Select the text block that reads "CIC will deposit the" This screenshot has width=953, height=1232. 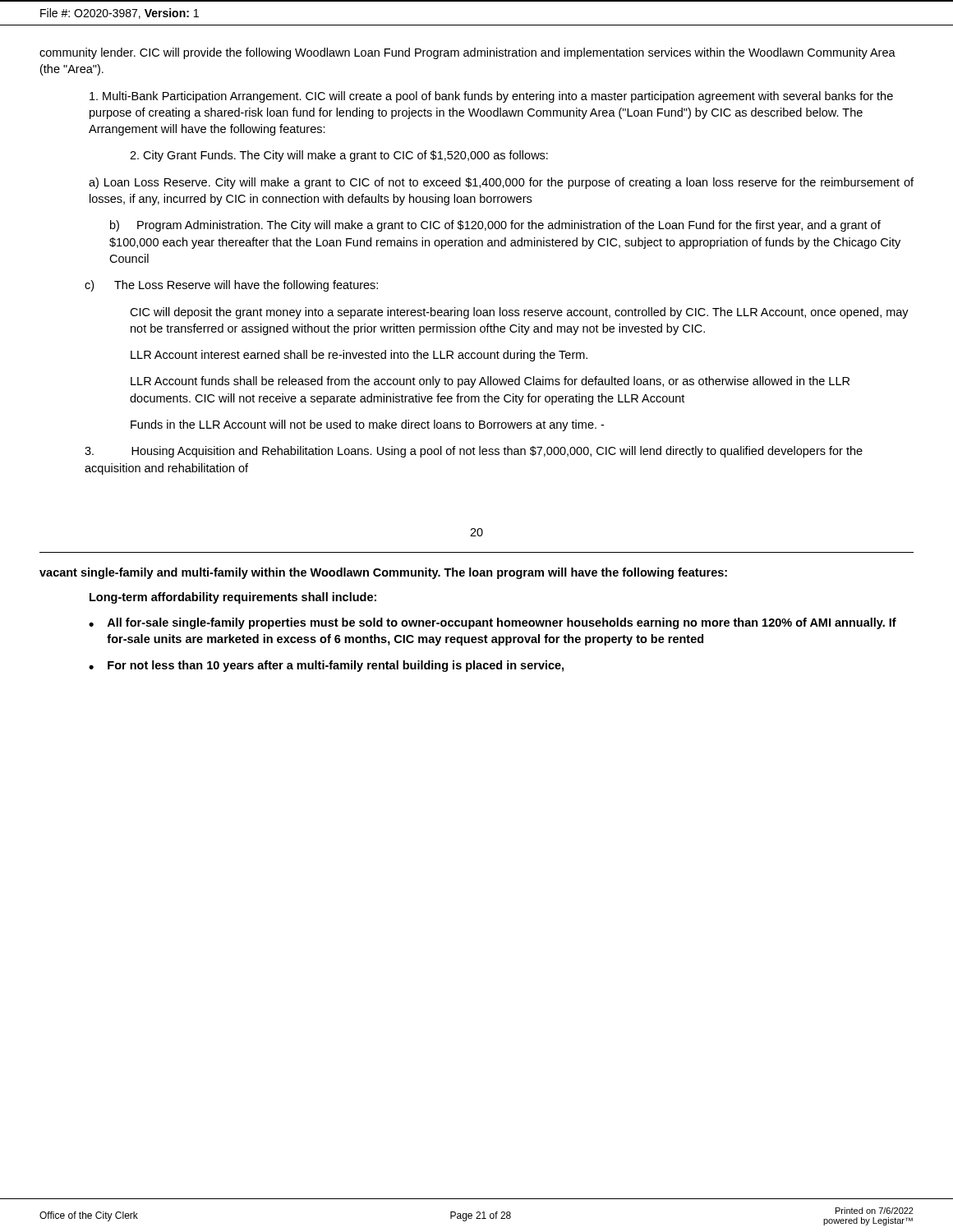pos(519,320)
